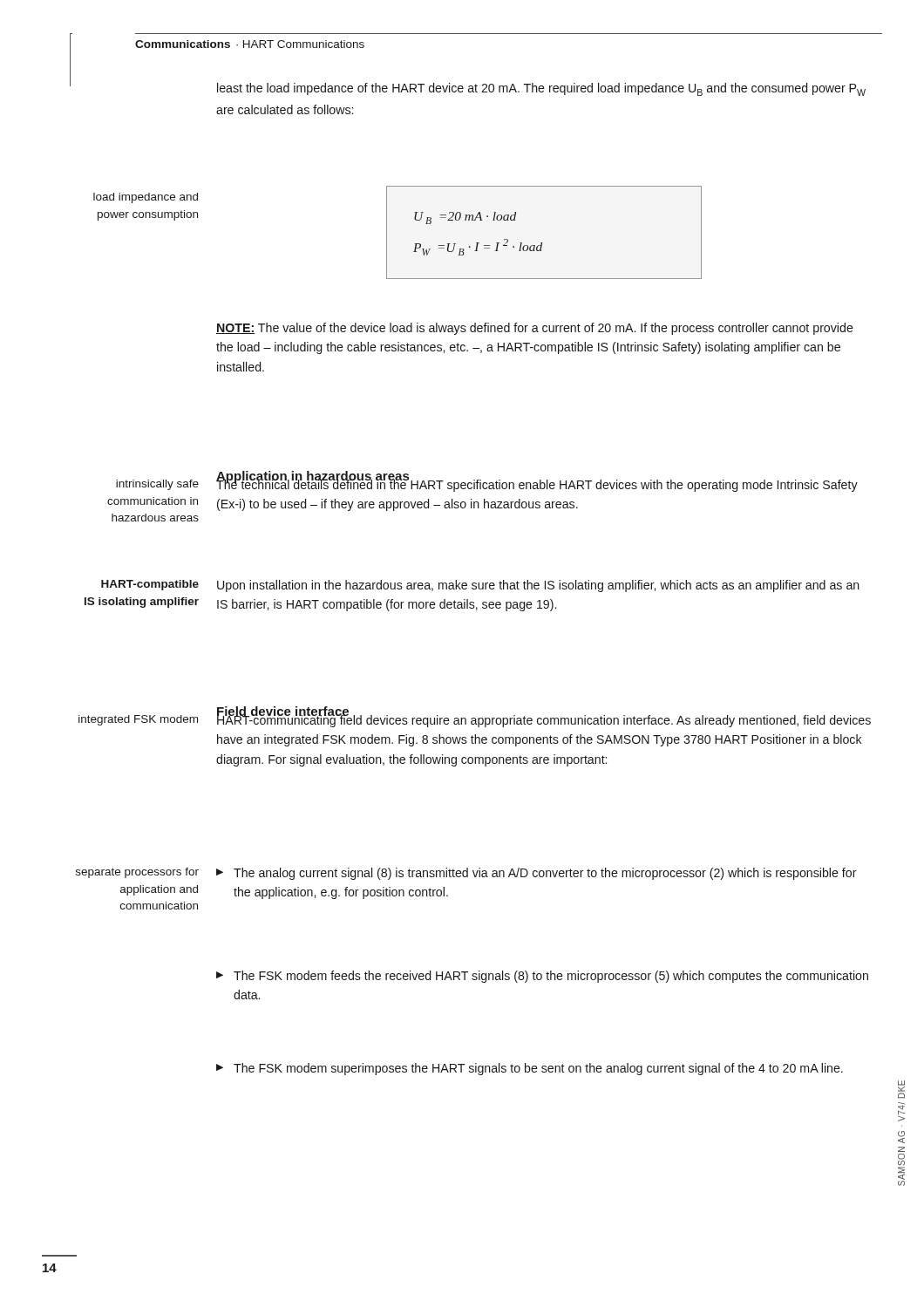
Task: Click the formula that begins "U B =20 mA ·"
Action: [x=544, y=232]
